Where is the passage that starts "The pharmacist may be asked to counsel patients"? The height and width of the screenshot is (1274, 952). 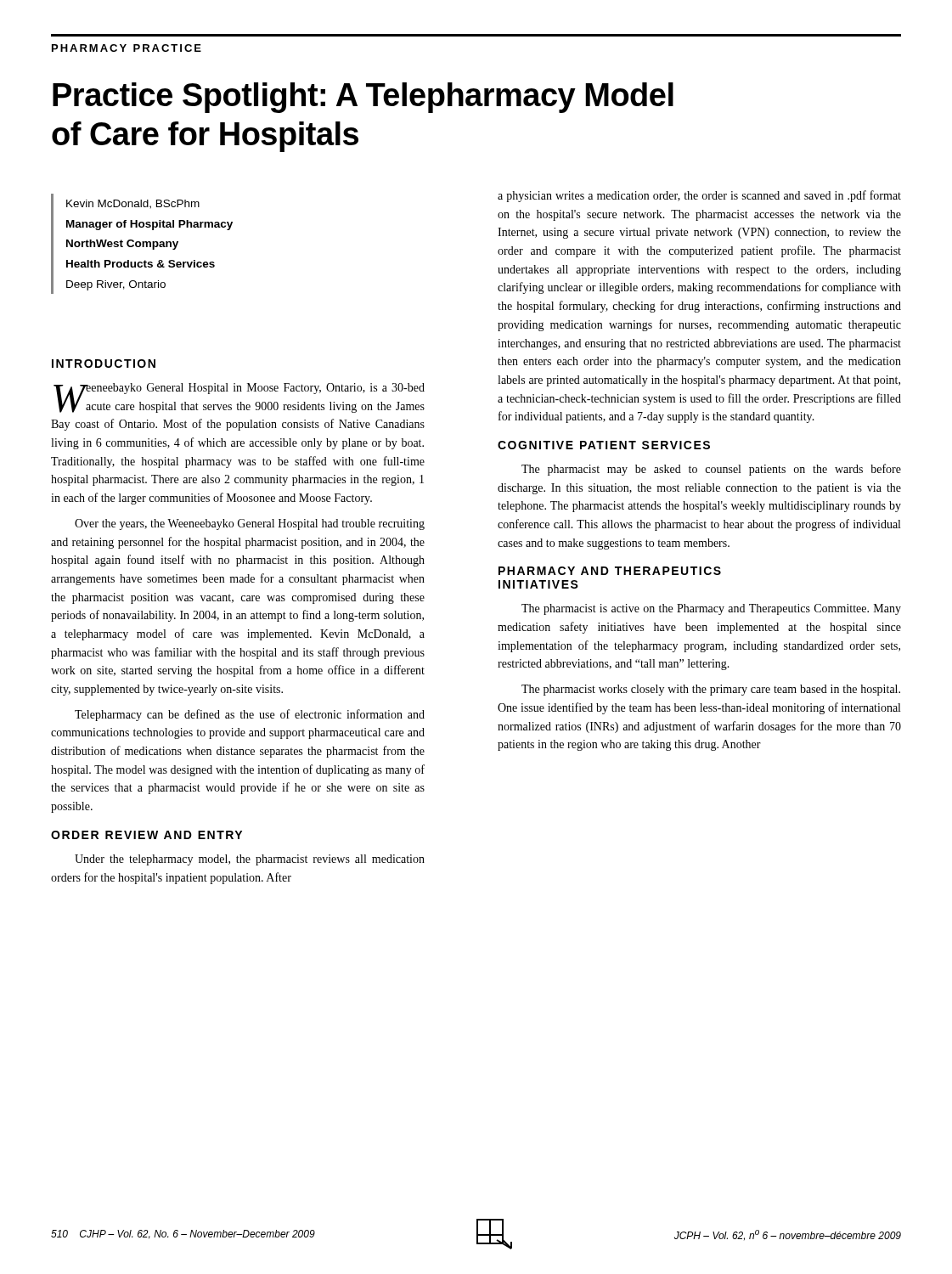pyautogui.click(x=699, y=506)
